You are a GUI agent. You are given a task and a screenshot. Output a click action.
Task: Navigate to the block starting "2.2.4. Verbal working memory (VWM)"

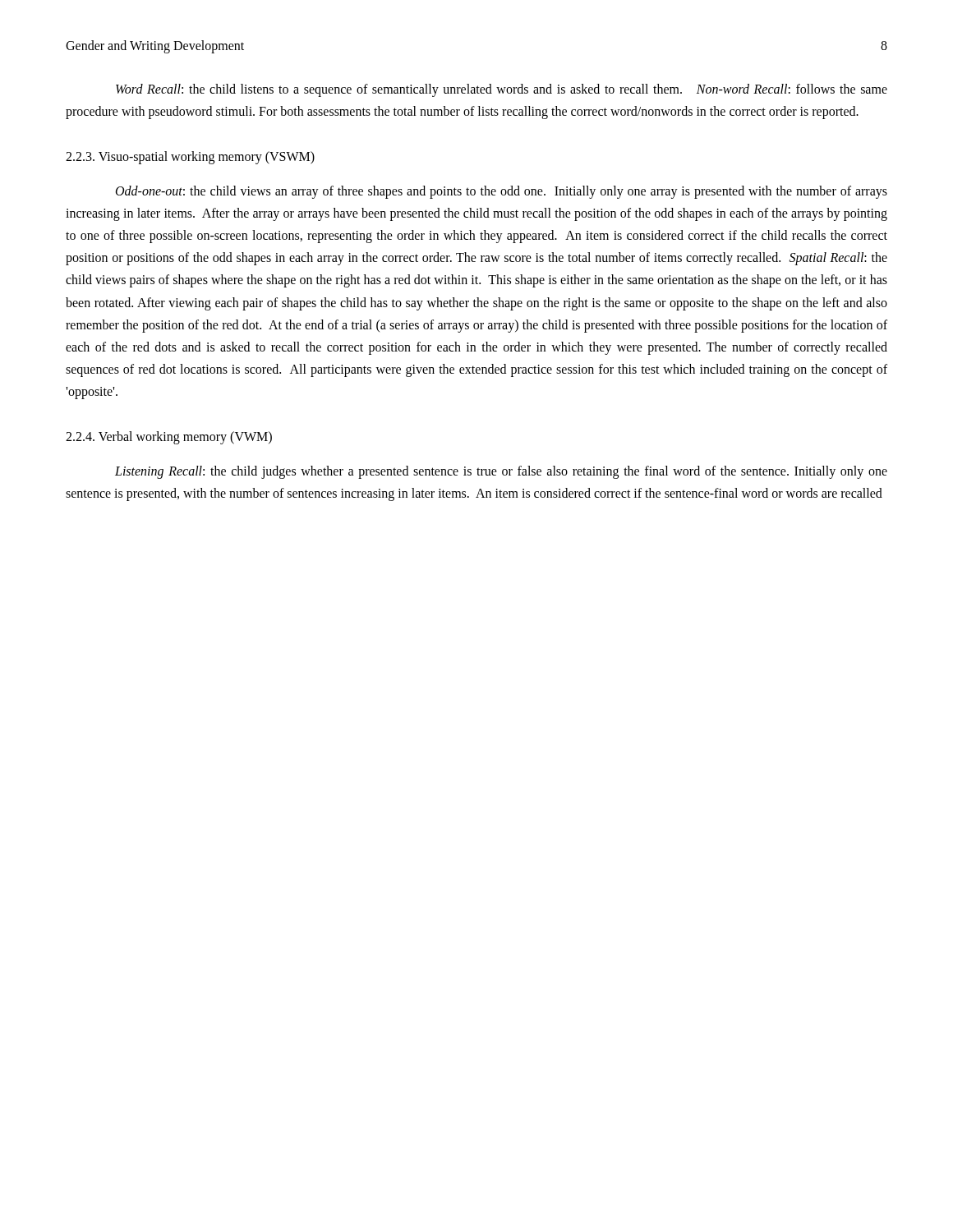pyautogui.click(x=169, y=437)
